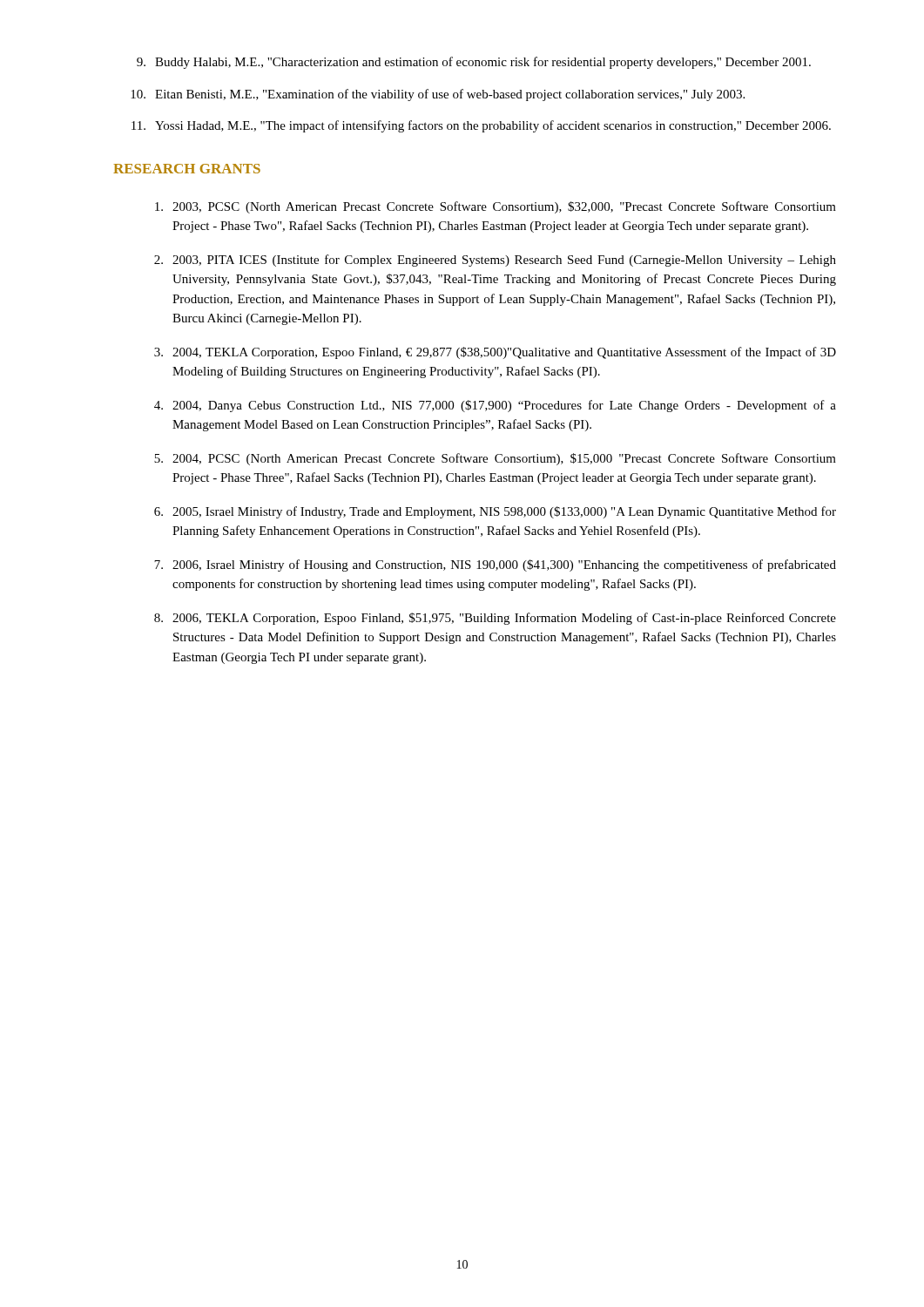
Task: Select the block starting "2003, PCSC (North"
Action: click(483, 216)
